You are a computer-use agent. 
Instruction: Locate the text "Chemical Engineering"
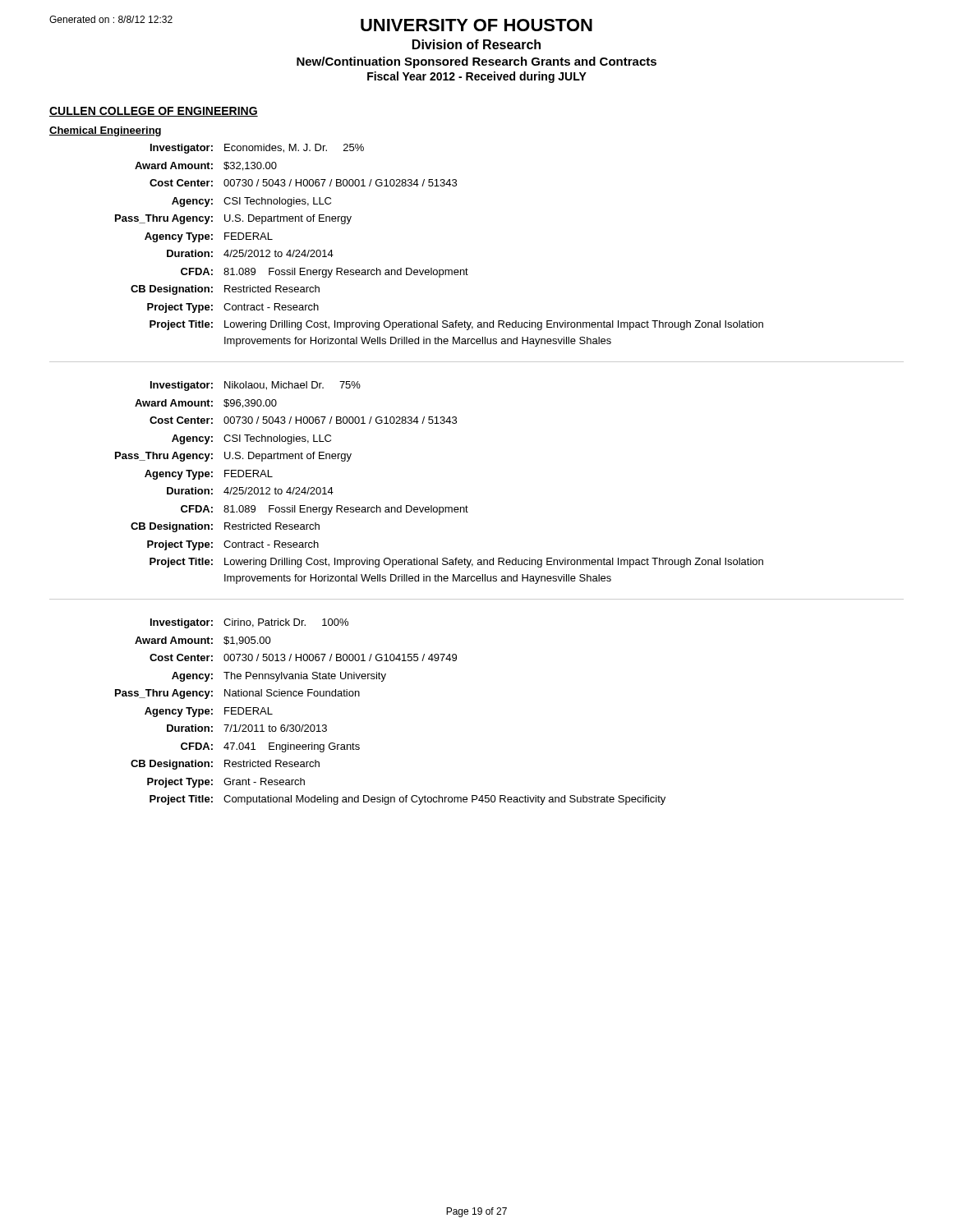pyautogui.click(x=105, y=130)
